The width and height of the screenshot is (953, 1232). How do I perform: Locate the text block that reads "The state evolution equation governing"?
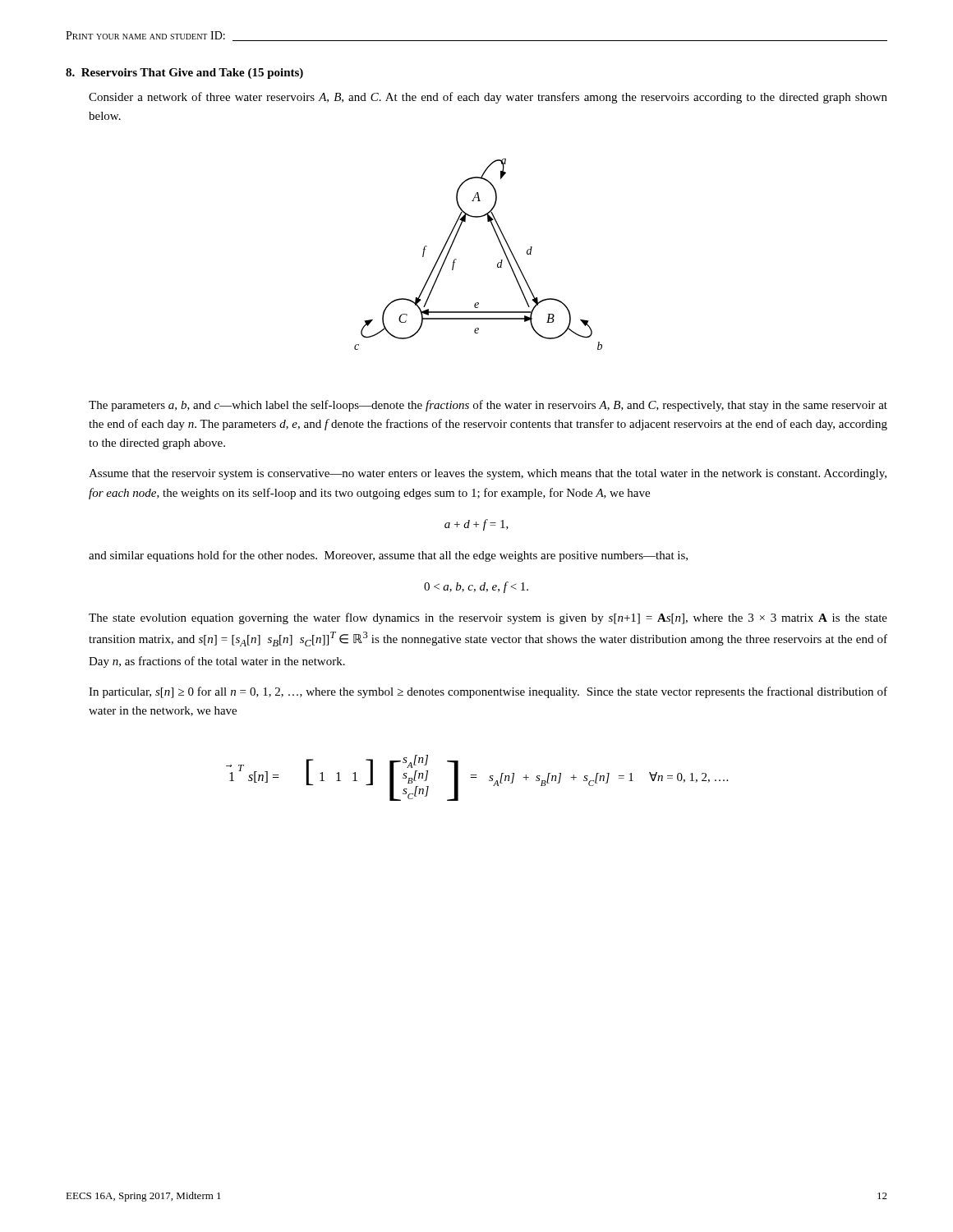pyautogui.click(x=488, y=639)
